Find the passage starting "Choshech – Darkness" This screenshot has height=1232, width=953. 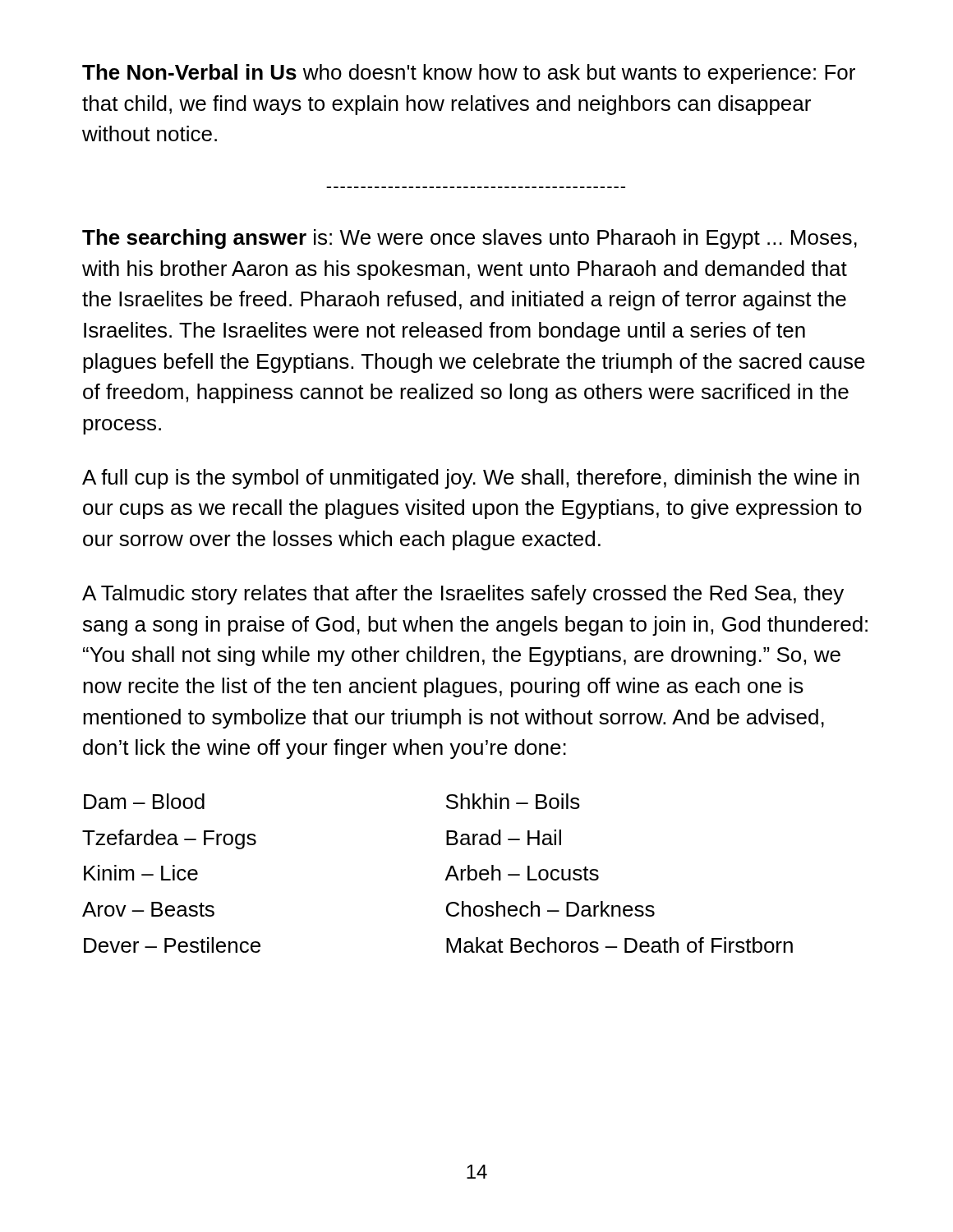550,909
